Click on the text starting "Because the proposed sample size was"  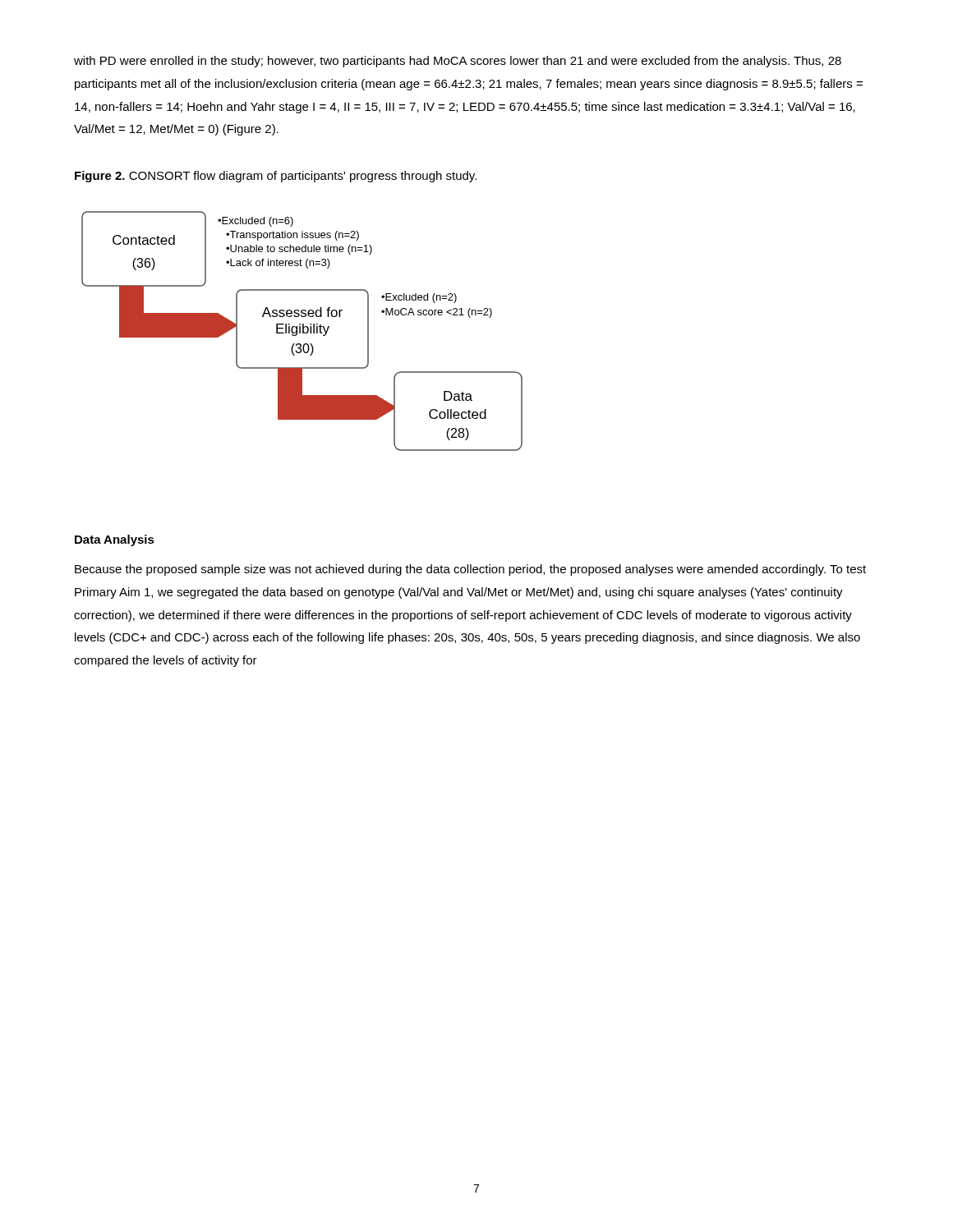tap(470, 614)
